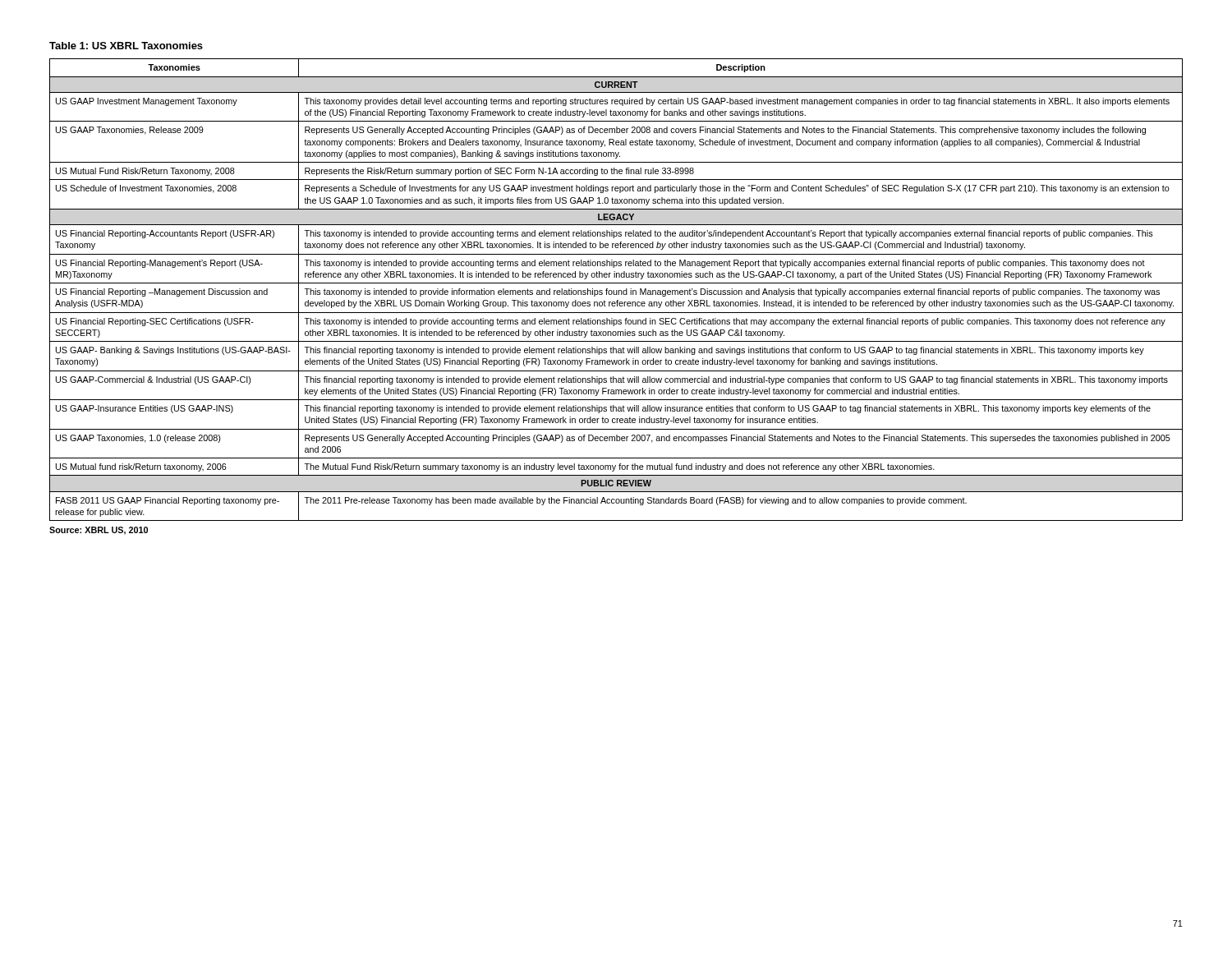
Task: Find the section header that reads "Table 1: US XBRL Taxonomies"
Action: [x=126, y=46]
